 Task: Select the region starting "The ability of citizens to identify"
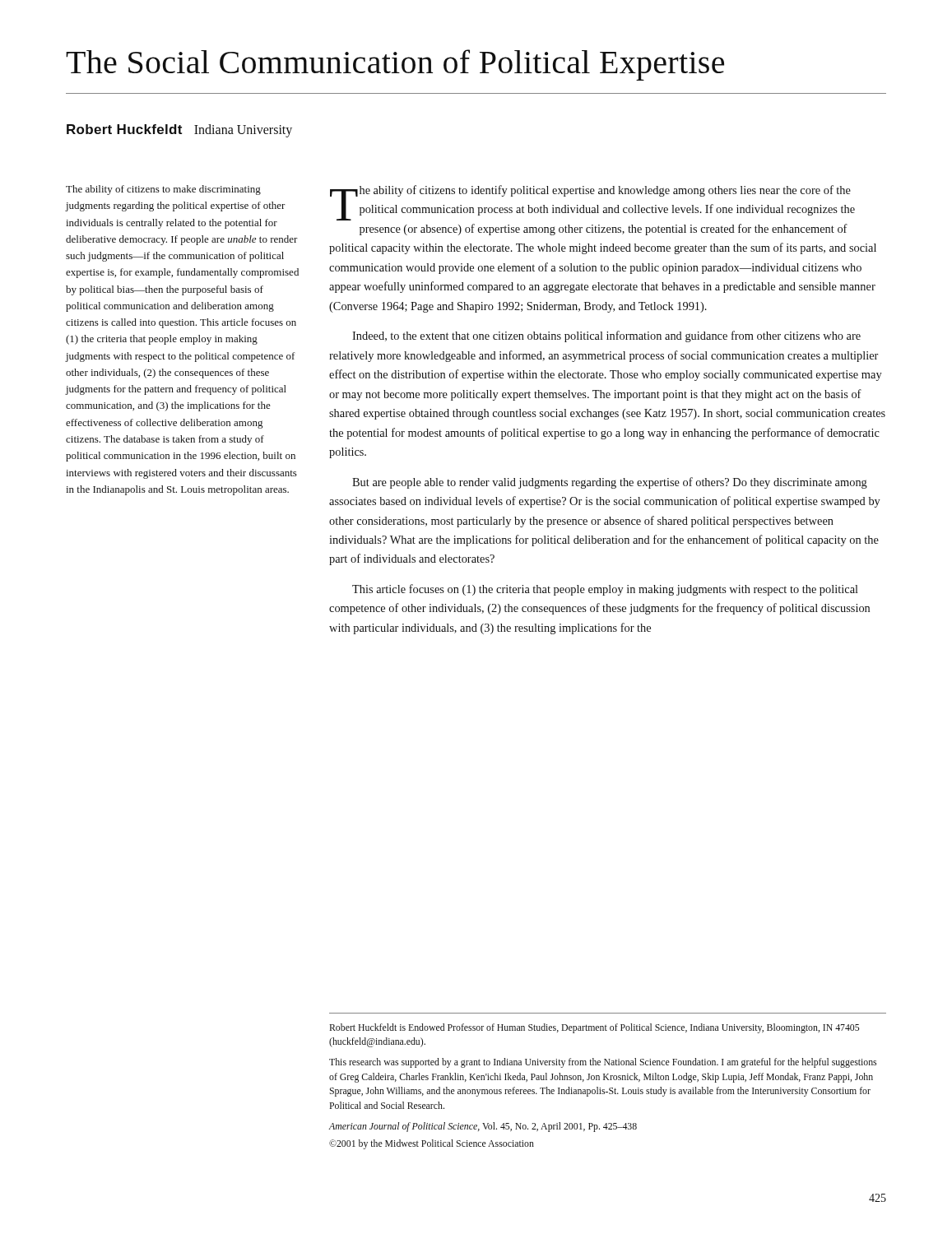608,409
